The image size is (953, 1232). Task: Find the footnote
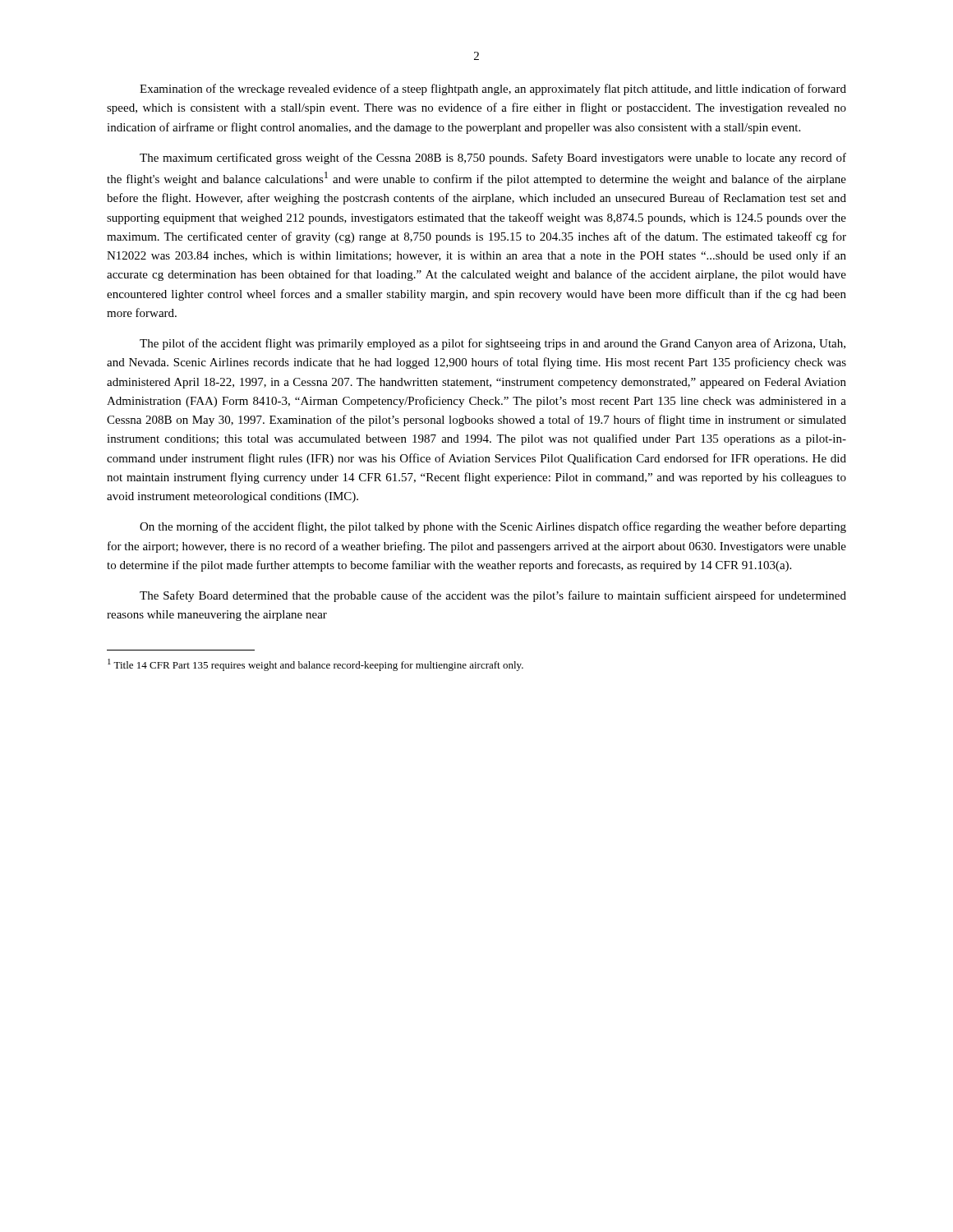(315, 663)
